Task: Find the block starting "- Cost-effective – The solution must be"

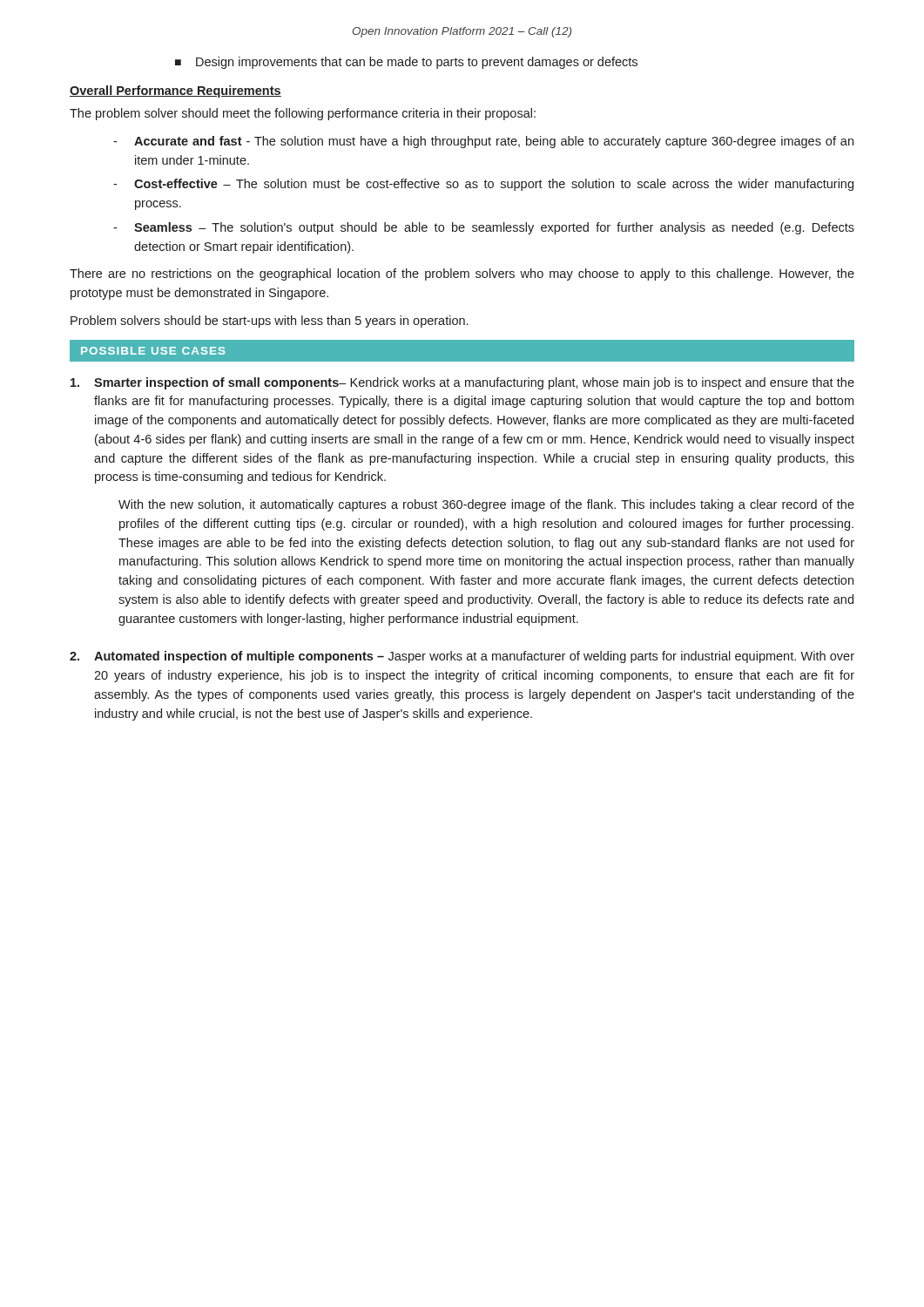Action: [484, 194]
